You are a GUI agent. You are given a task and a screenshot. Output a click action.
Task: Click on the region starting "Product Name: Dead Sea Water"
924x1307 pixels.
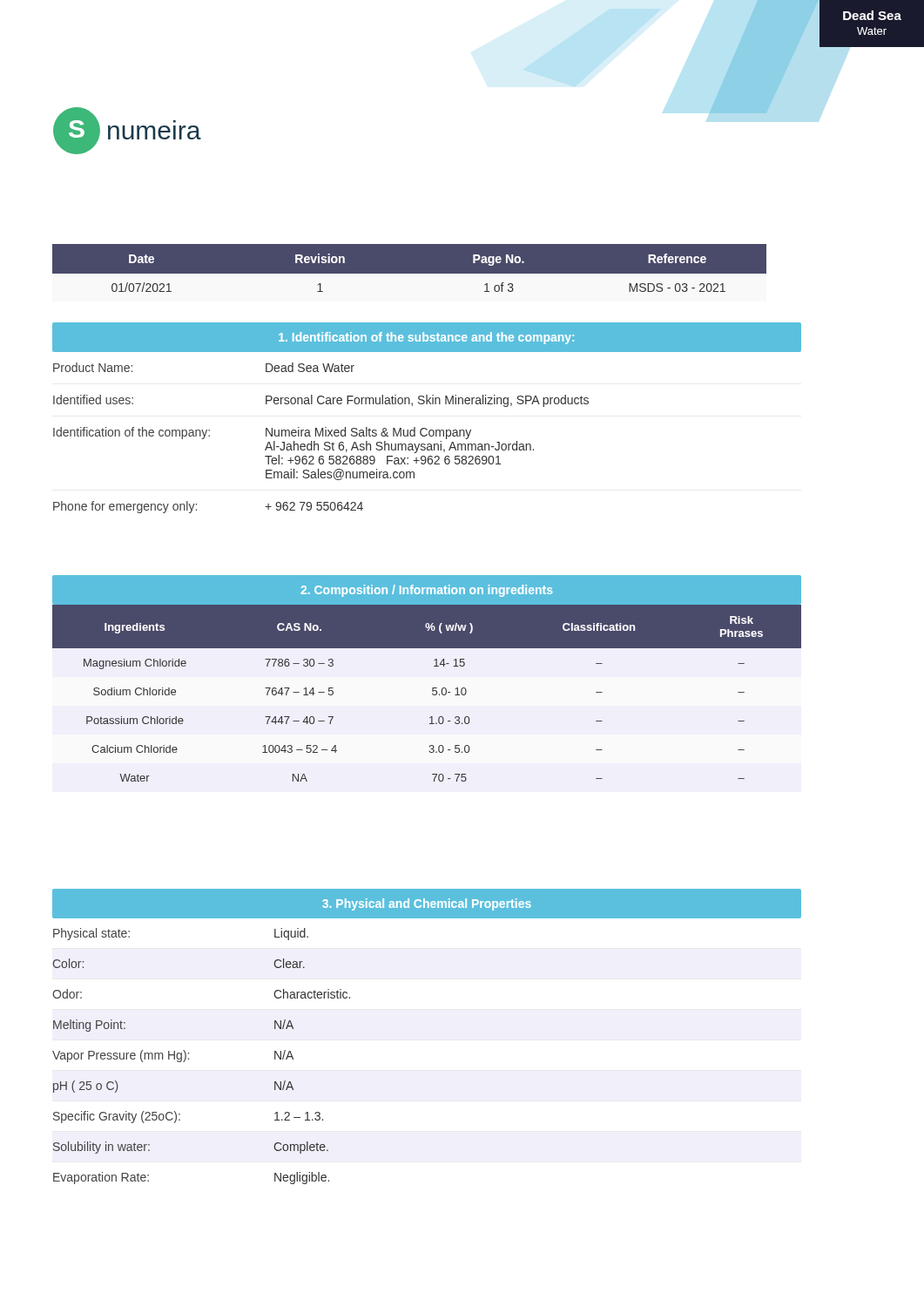(x=90, y=367)
